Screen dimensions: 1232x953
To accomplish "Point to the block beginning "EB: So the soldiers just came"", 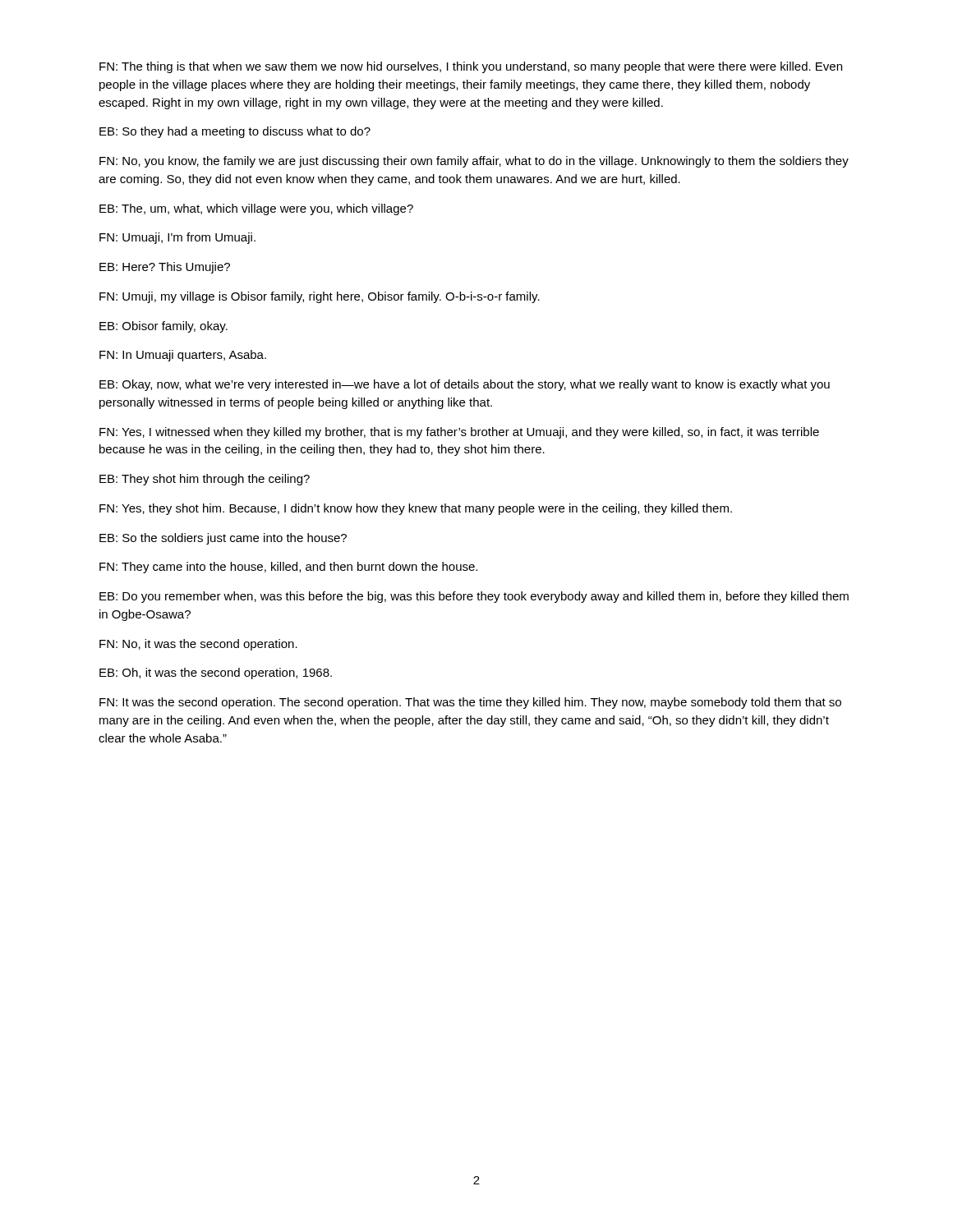I will click(223, 537).
